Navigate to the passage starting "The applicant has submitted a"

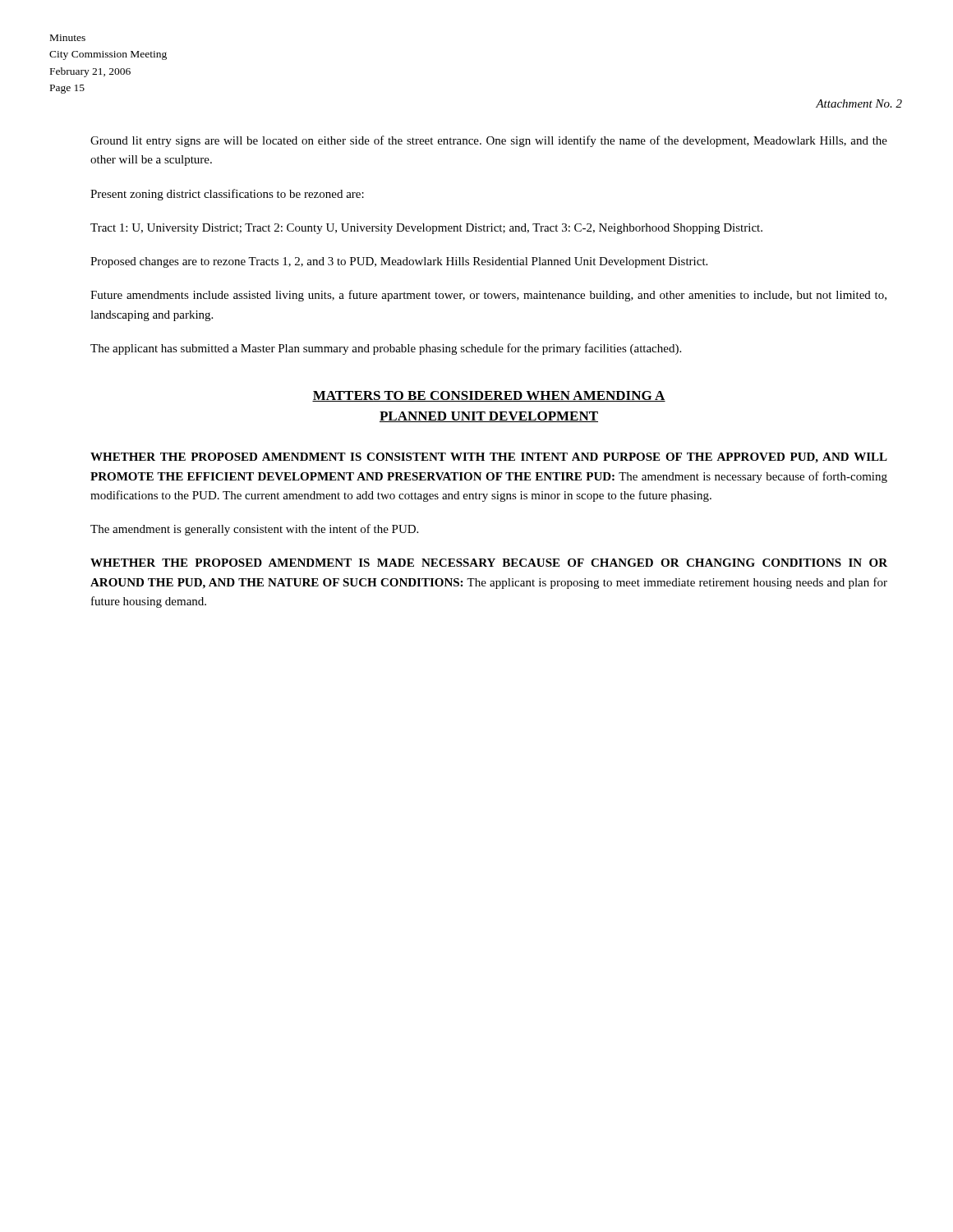[386, 348]
